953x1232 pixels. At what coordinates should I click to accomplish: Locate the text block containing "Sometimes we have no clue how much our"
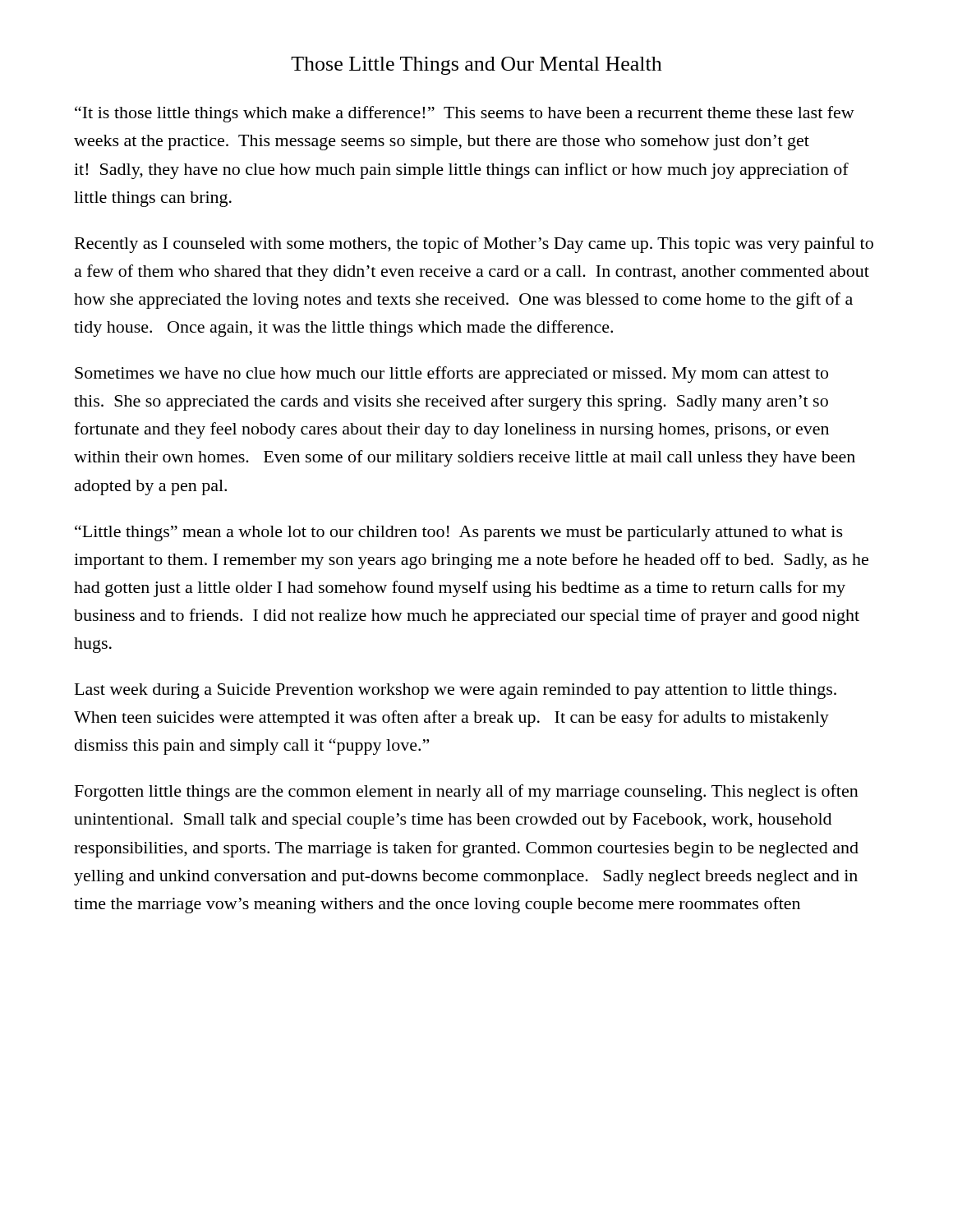[x=465, y=429]
